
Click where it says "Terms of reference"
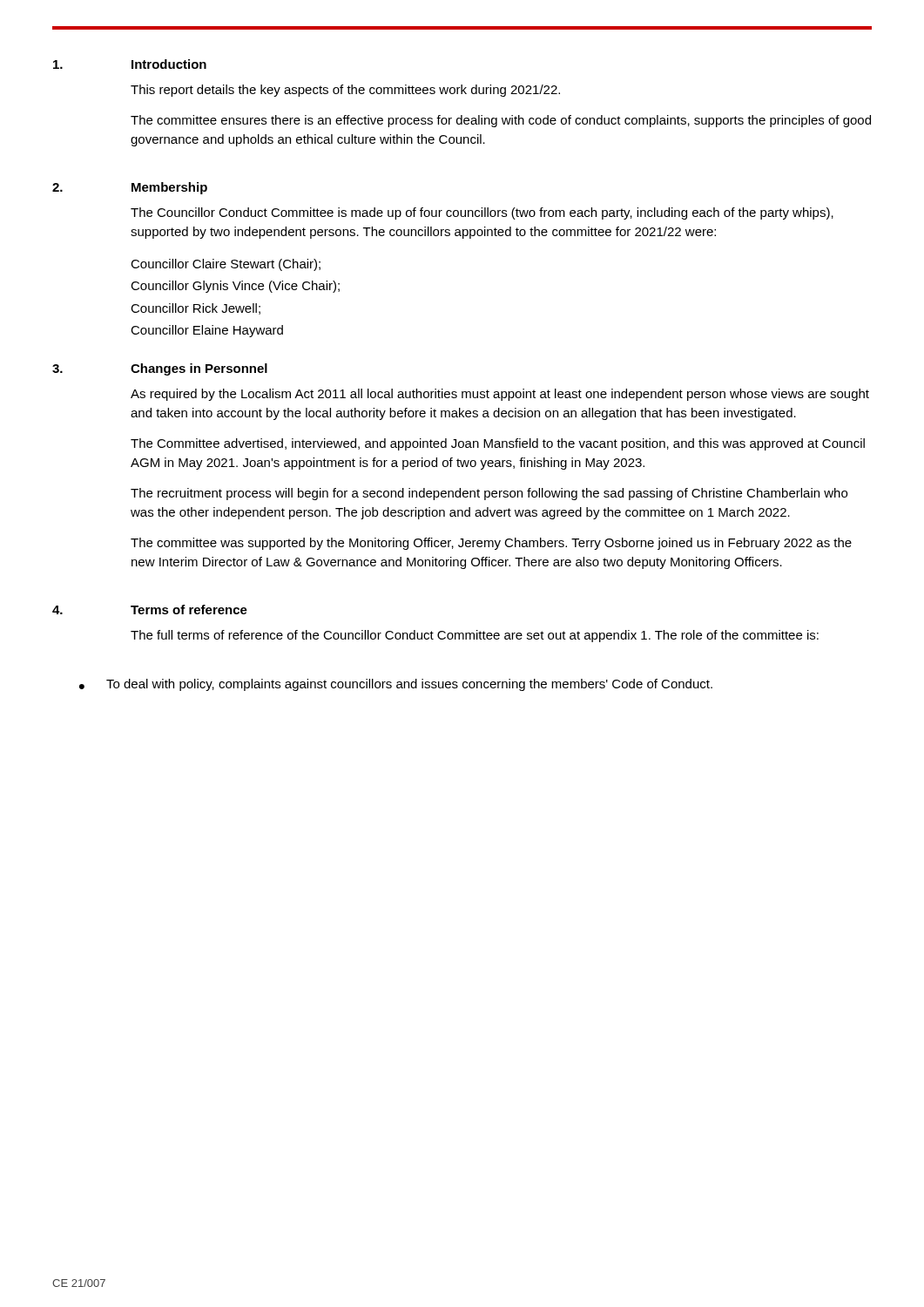(x=189, y=609)
